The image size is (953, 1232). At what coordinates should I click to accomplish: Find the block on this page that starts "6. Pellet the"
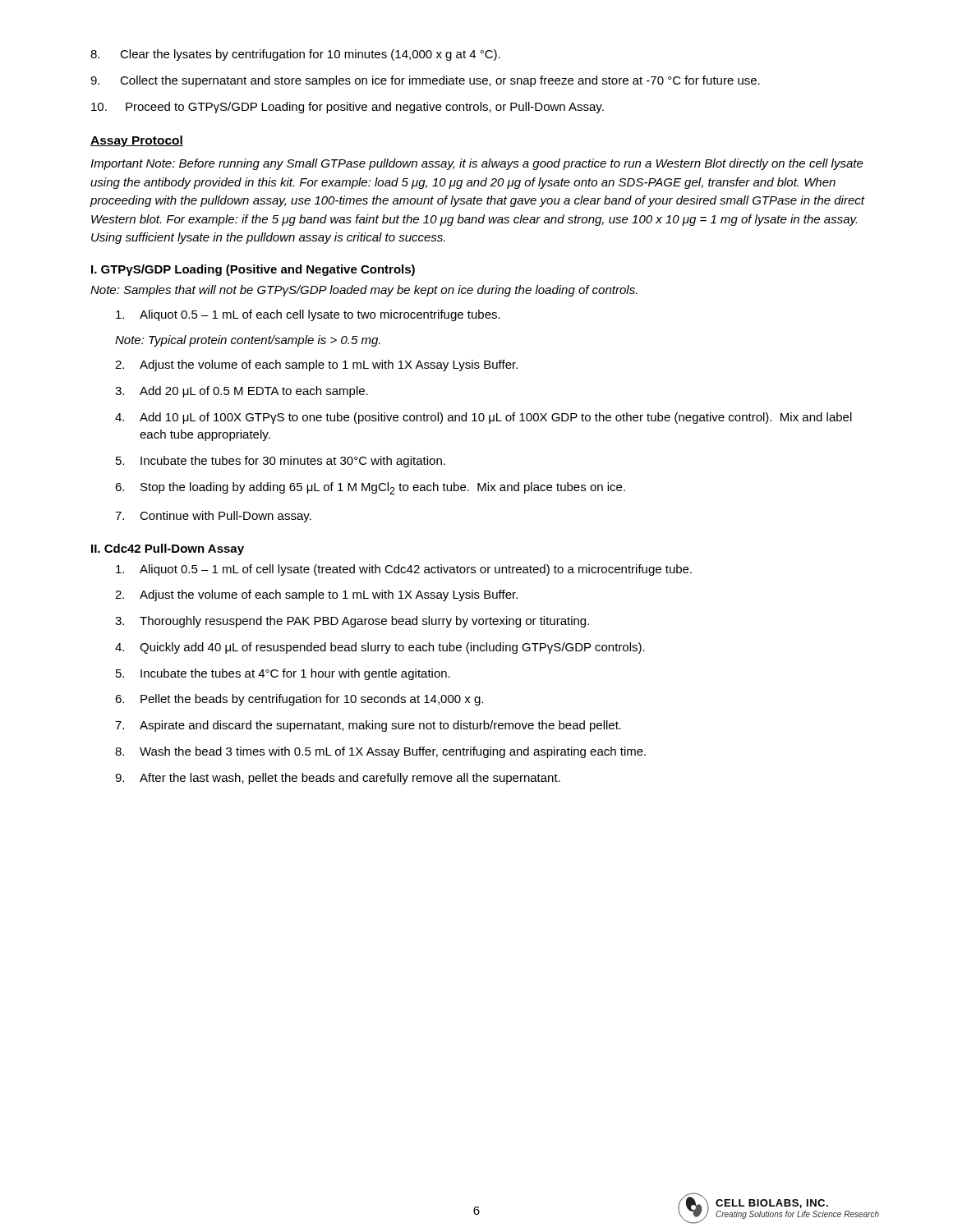[299, 700]
